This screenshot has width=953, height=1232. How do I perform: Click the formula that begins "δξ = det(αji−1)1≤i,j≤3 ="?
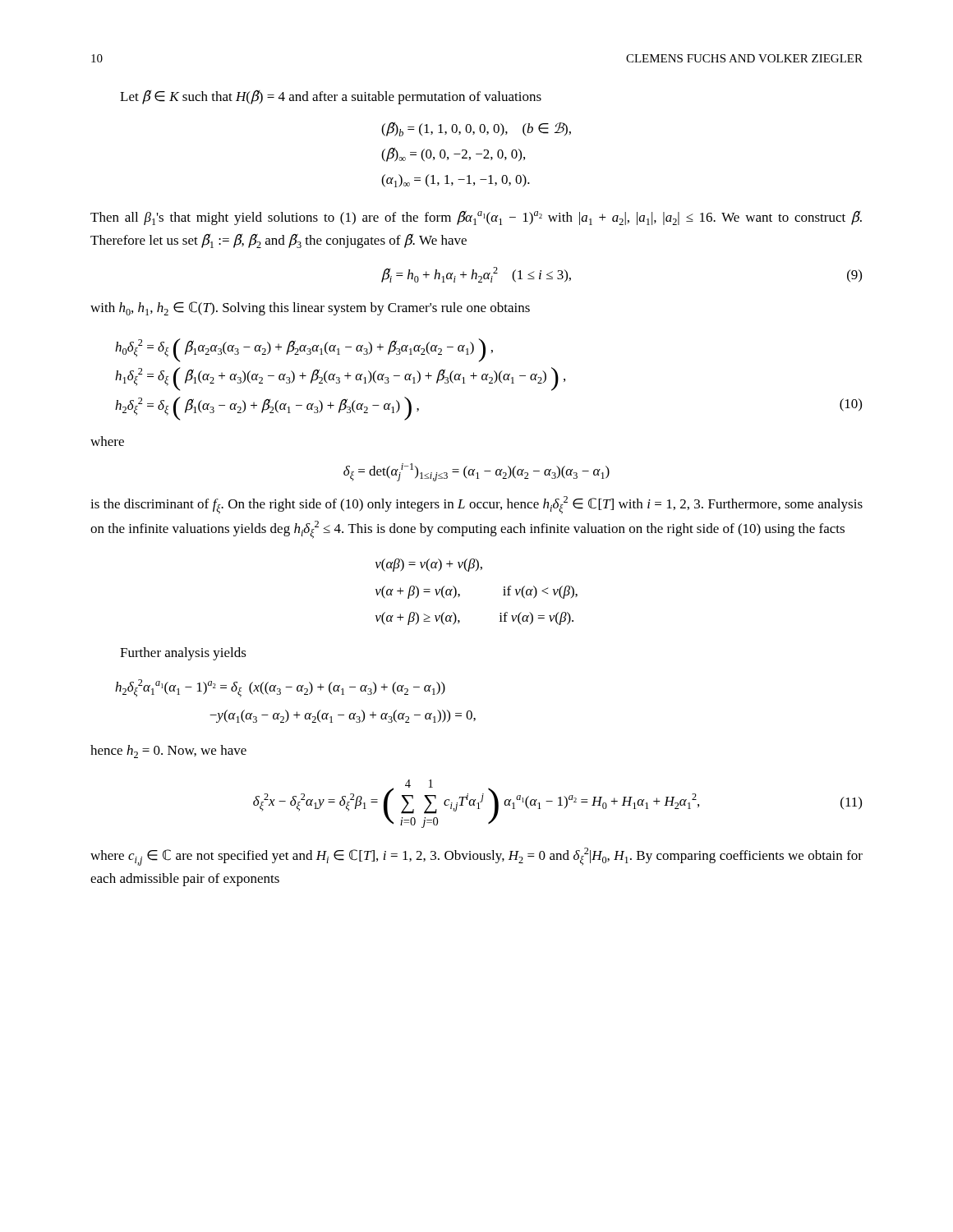pos(476,471)
